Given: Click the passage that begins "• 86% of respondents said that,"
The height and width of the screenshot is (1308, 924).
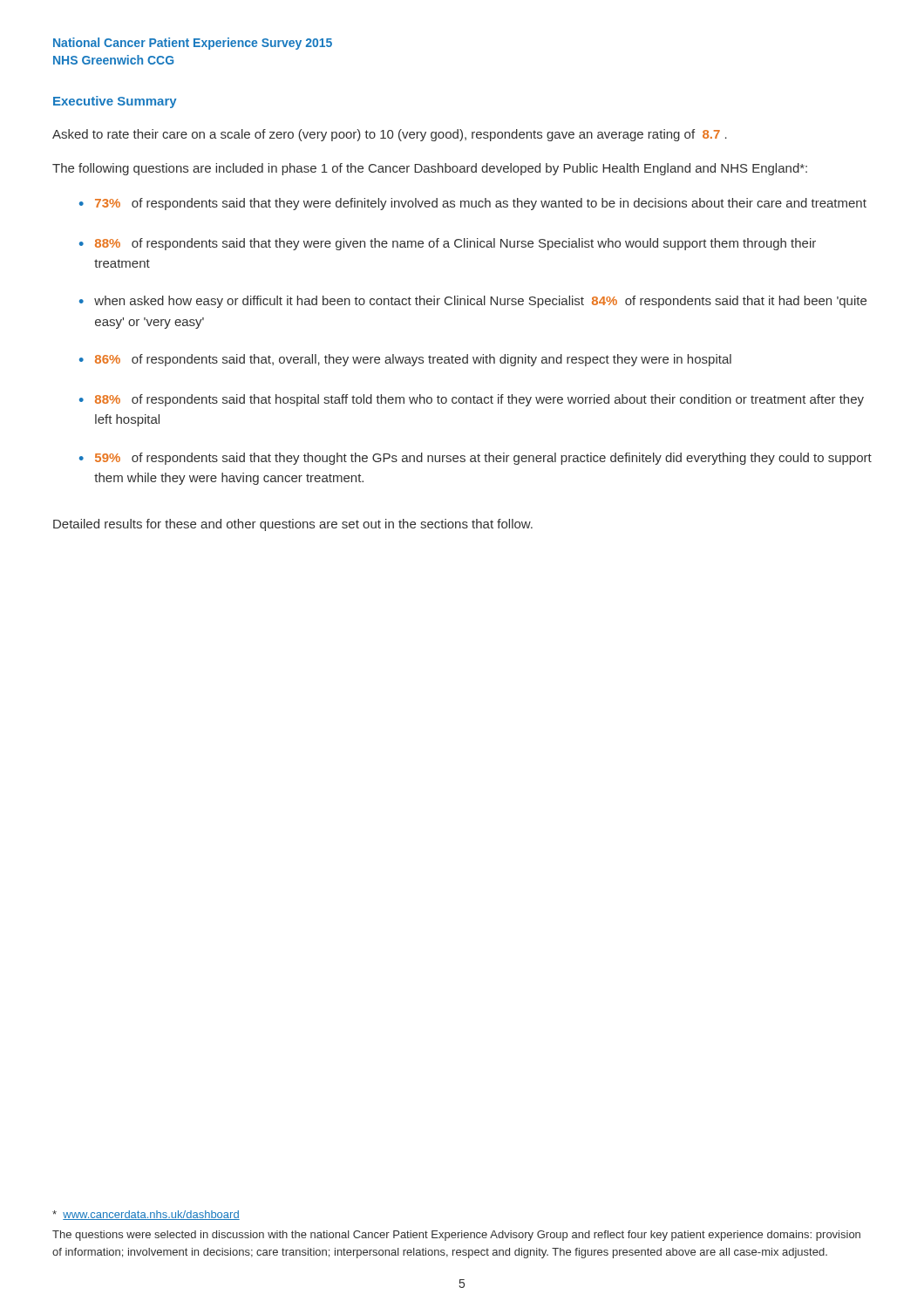Looking at the screenshot, I should click(x=405, y=360).
